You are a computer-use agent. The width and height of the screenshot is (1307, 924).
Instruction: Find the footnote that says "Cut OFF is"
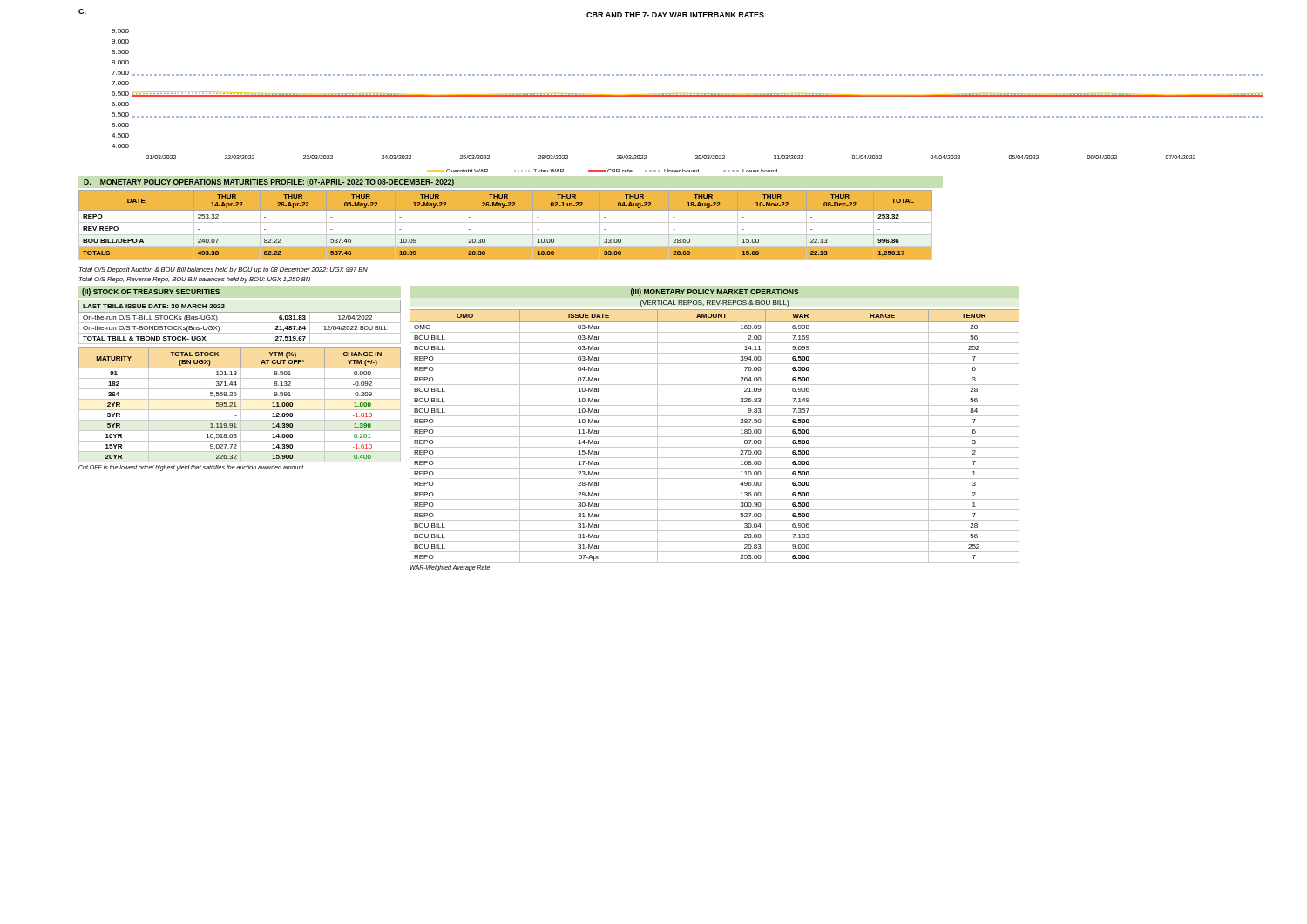[x=192, y=467]
